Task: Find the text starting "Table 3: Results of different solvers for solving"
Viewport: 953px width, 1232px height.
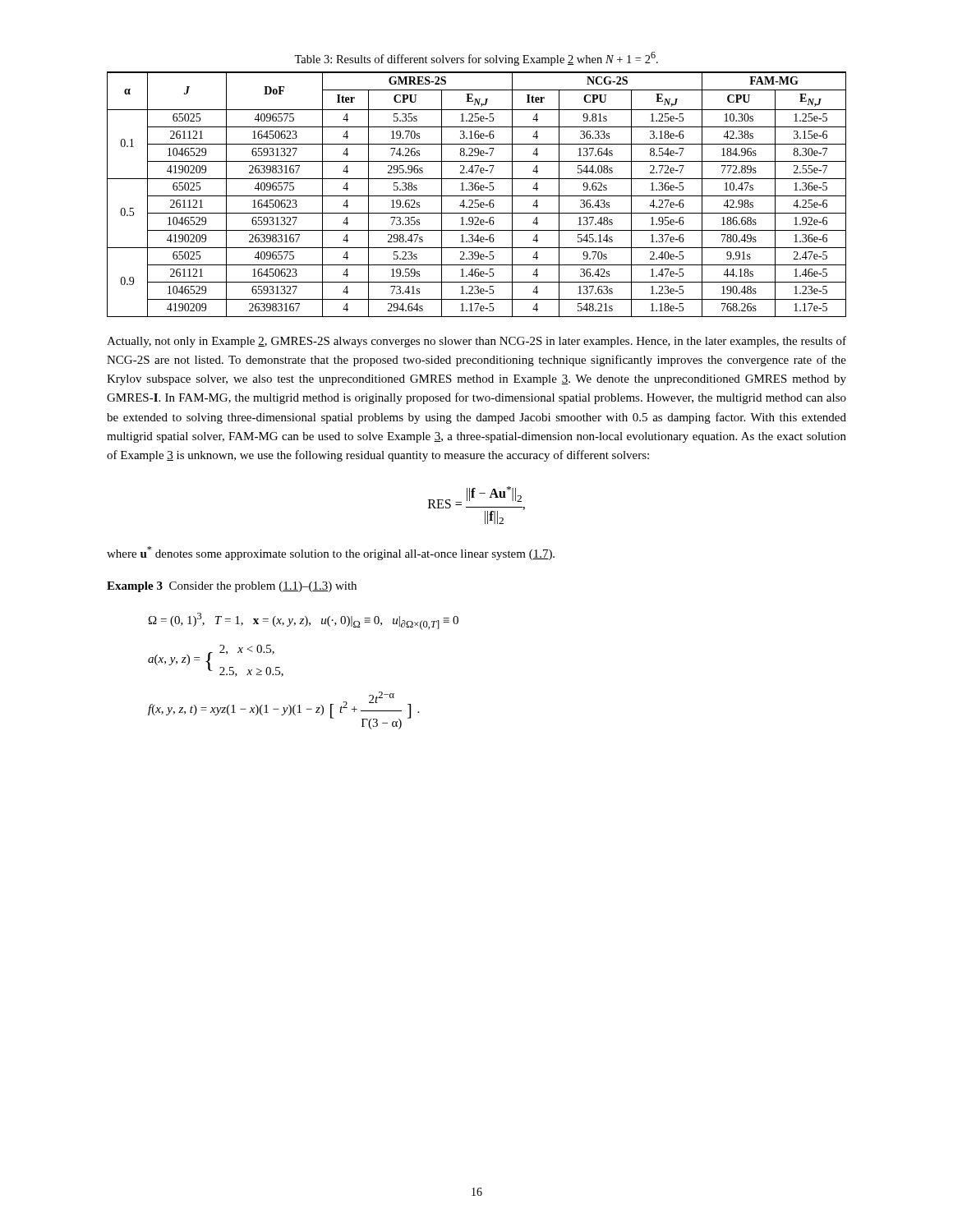Action: (x=476, y=57)
